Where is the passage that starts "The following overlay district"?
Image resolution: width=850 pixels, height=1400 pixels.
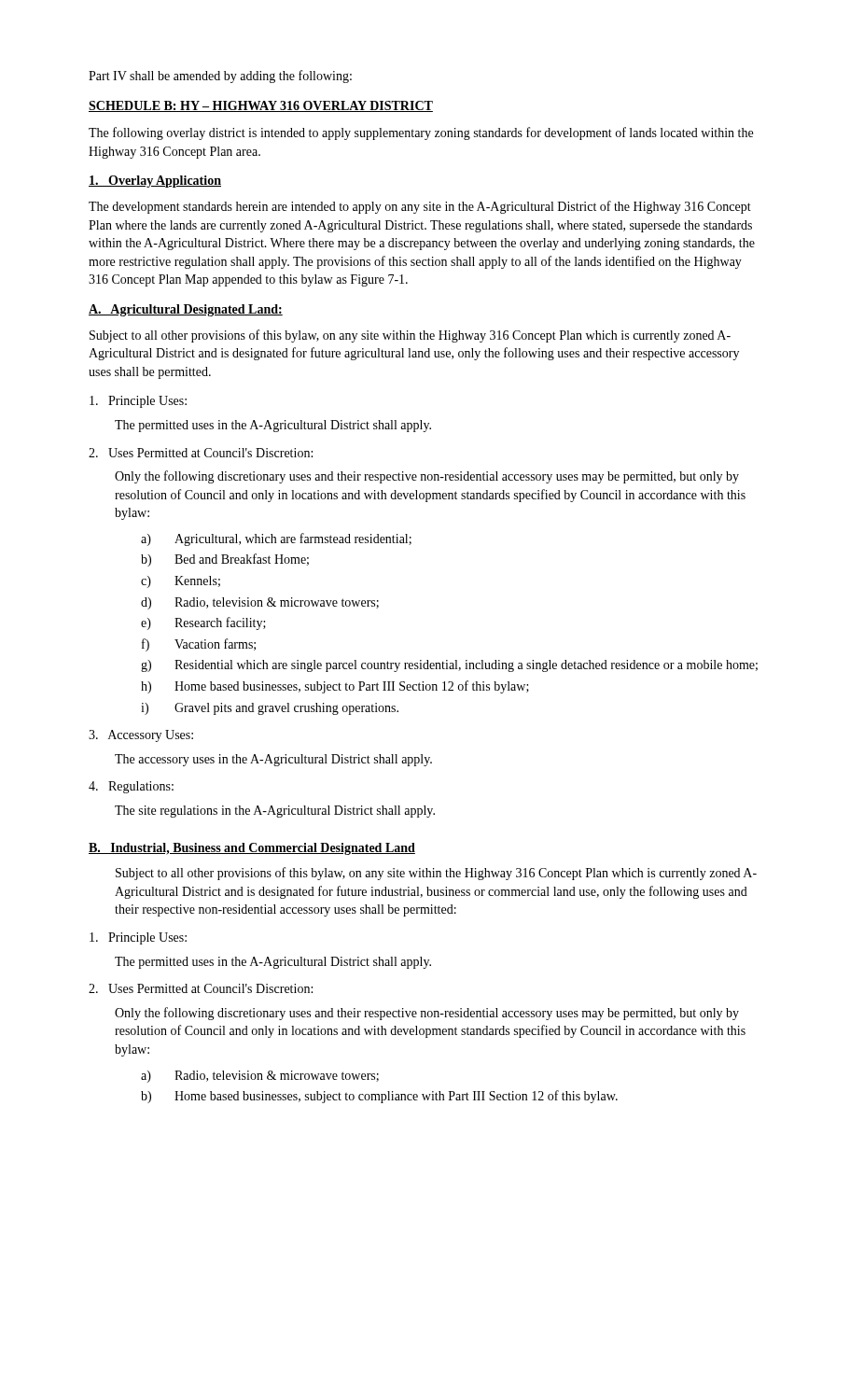pyautogui.click(x=421, y=142)
